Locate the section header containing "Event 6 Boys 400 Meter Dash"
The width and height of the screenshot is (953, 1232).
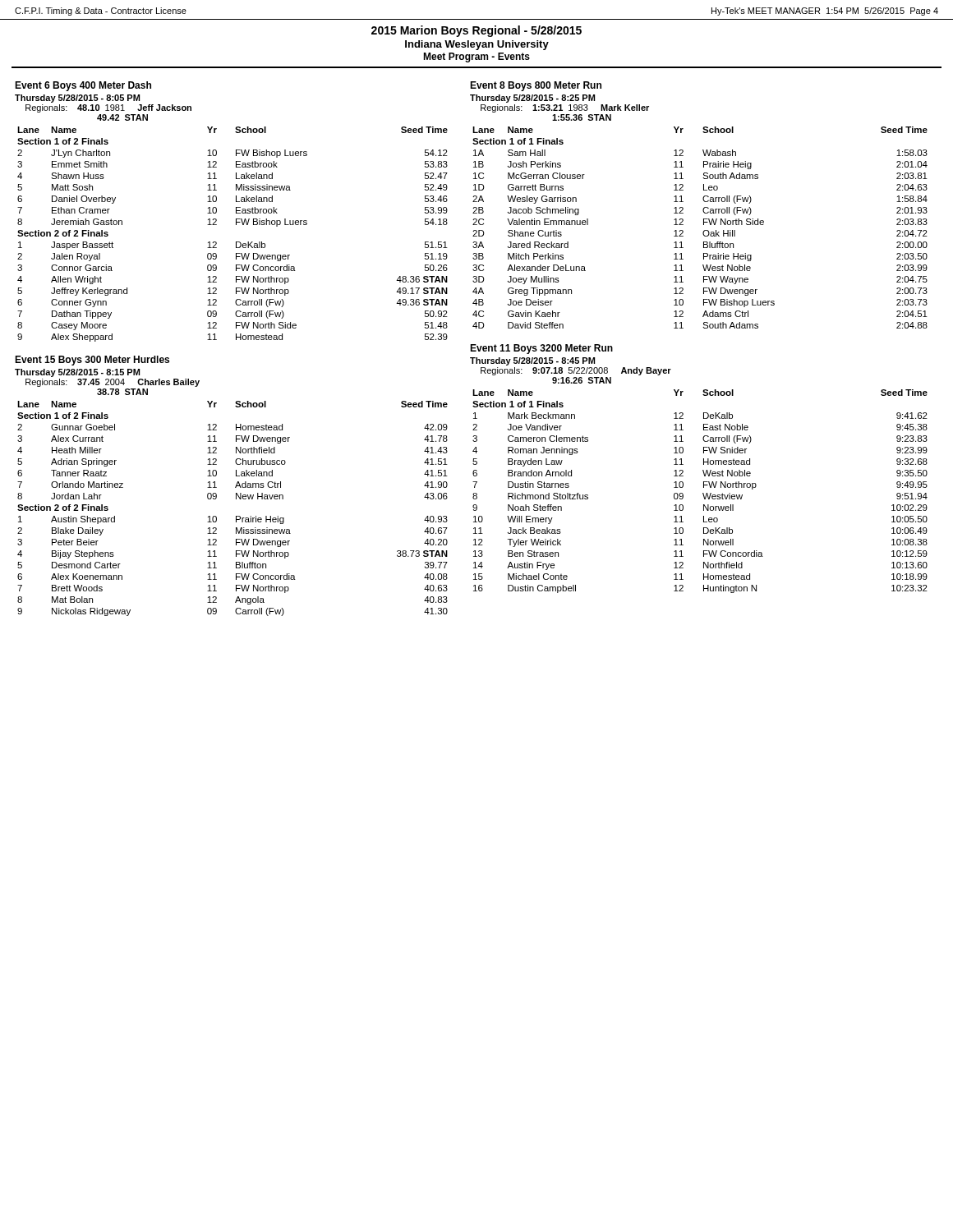click(83, 85)
